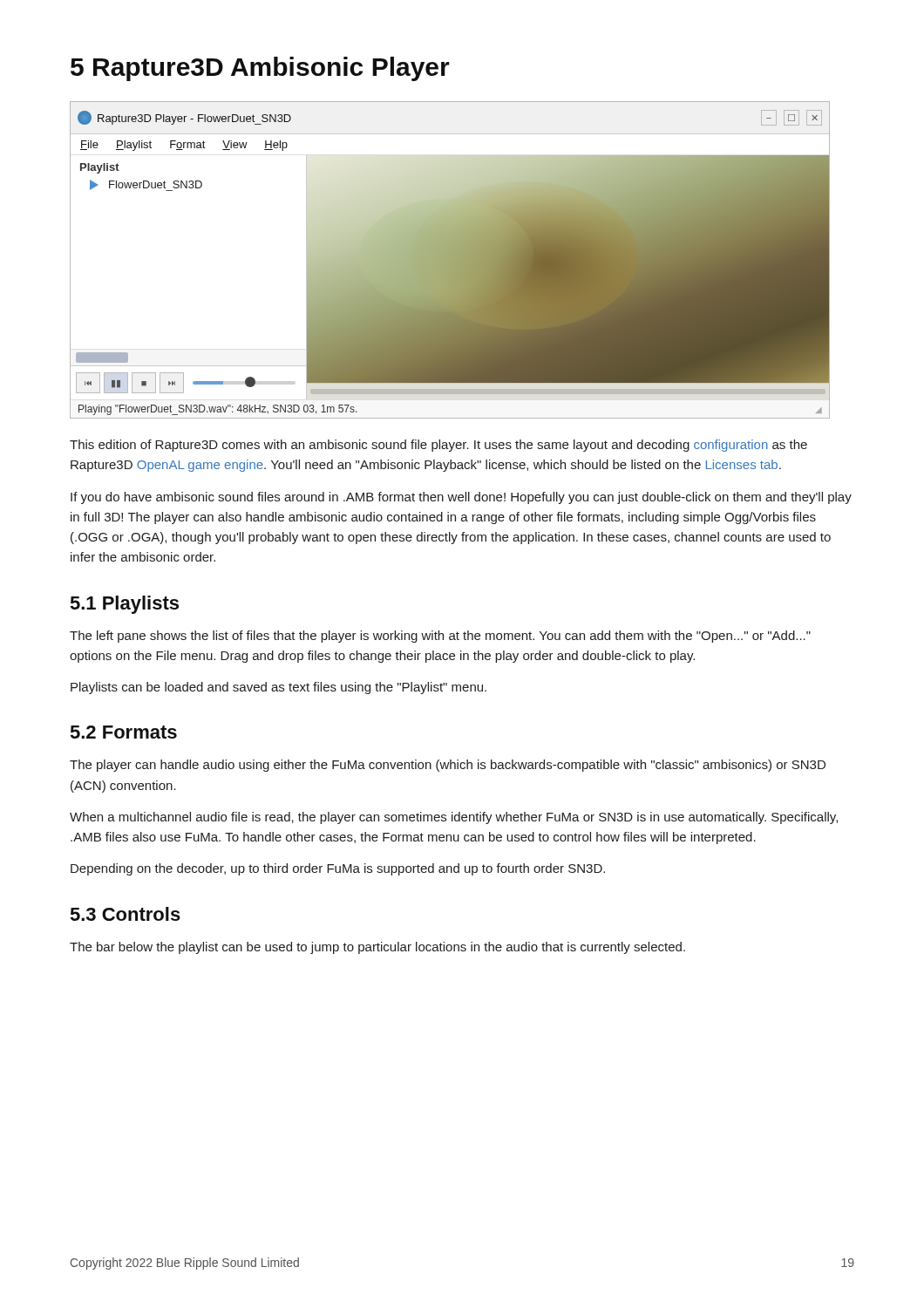The width and height of the screenshot is (924, 1308).
Task: Find the section header that reads "5.2 Formats"
Action: coord(124,732)
